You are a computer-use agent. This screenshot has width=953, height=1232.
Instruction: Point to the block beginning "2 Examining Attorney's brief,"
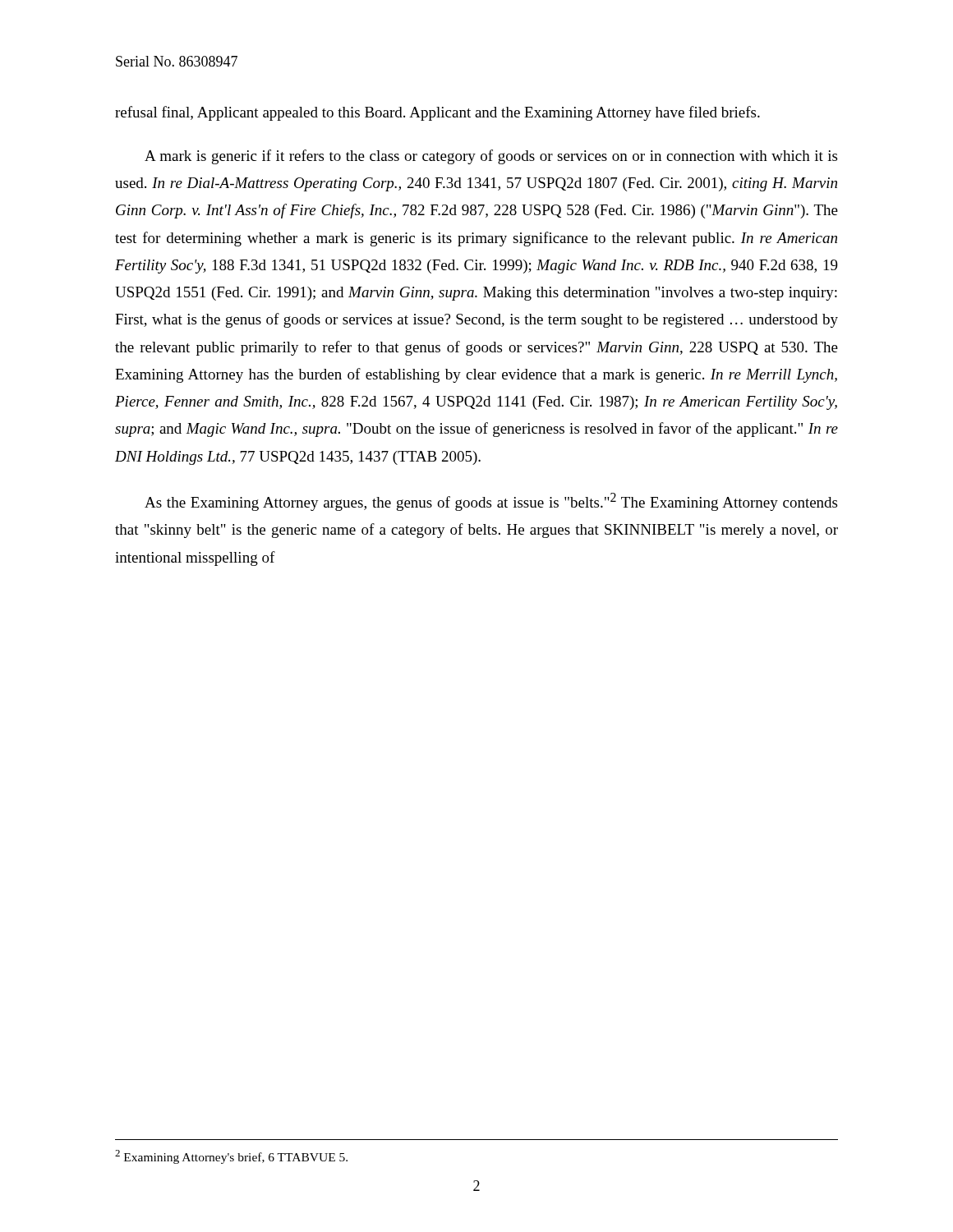tap(232, 1155)
